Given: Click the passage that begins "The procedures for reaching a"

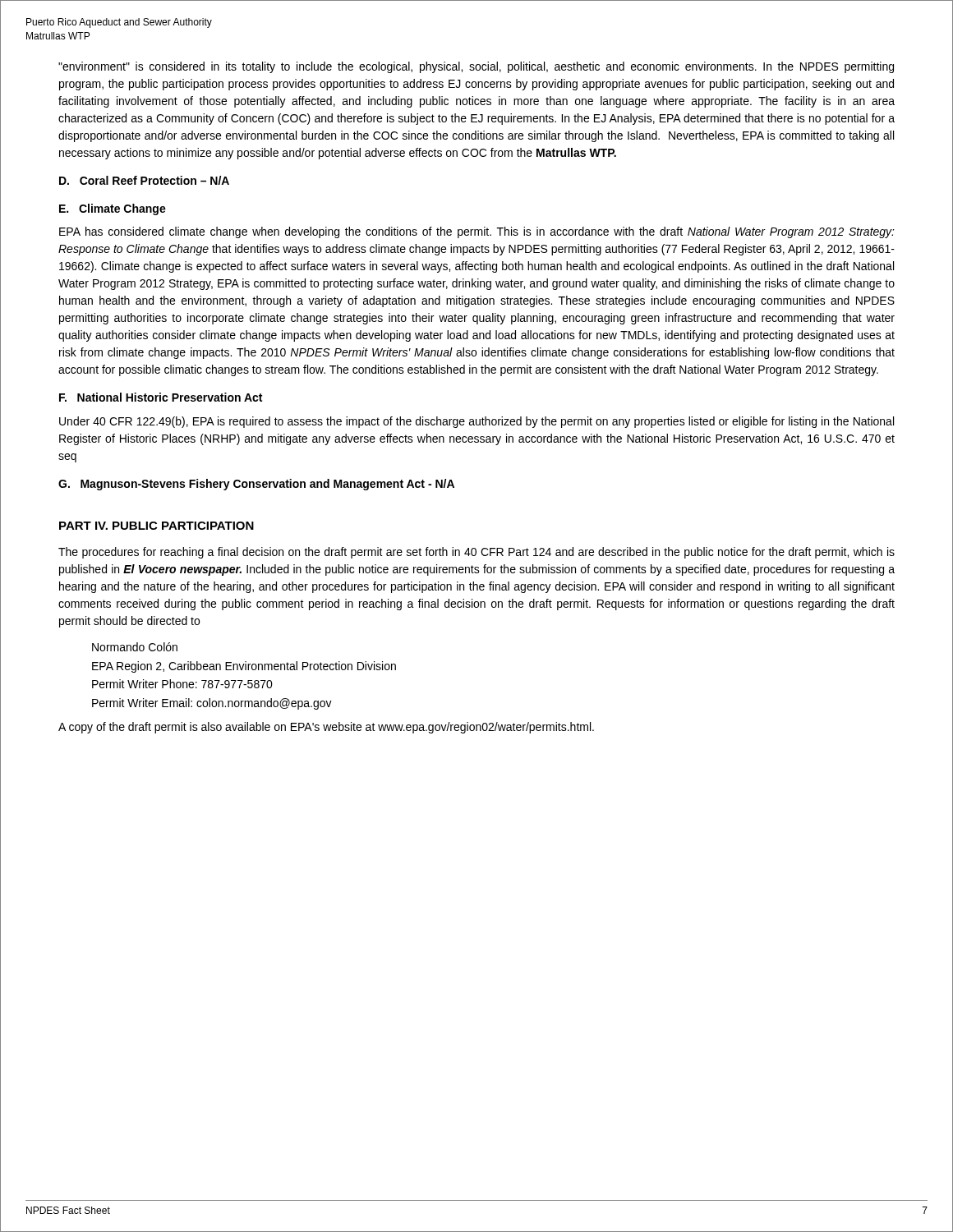Looking at the screenshot, I should [x=476, y=587].
